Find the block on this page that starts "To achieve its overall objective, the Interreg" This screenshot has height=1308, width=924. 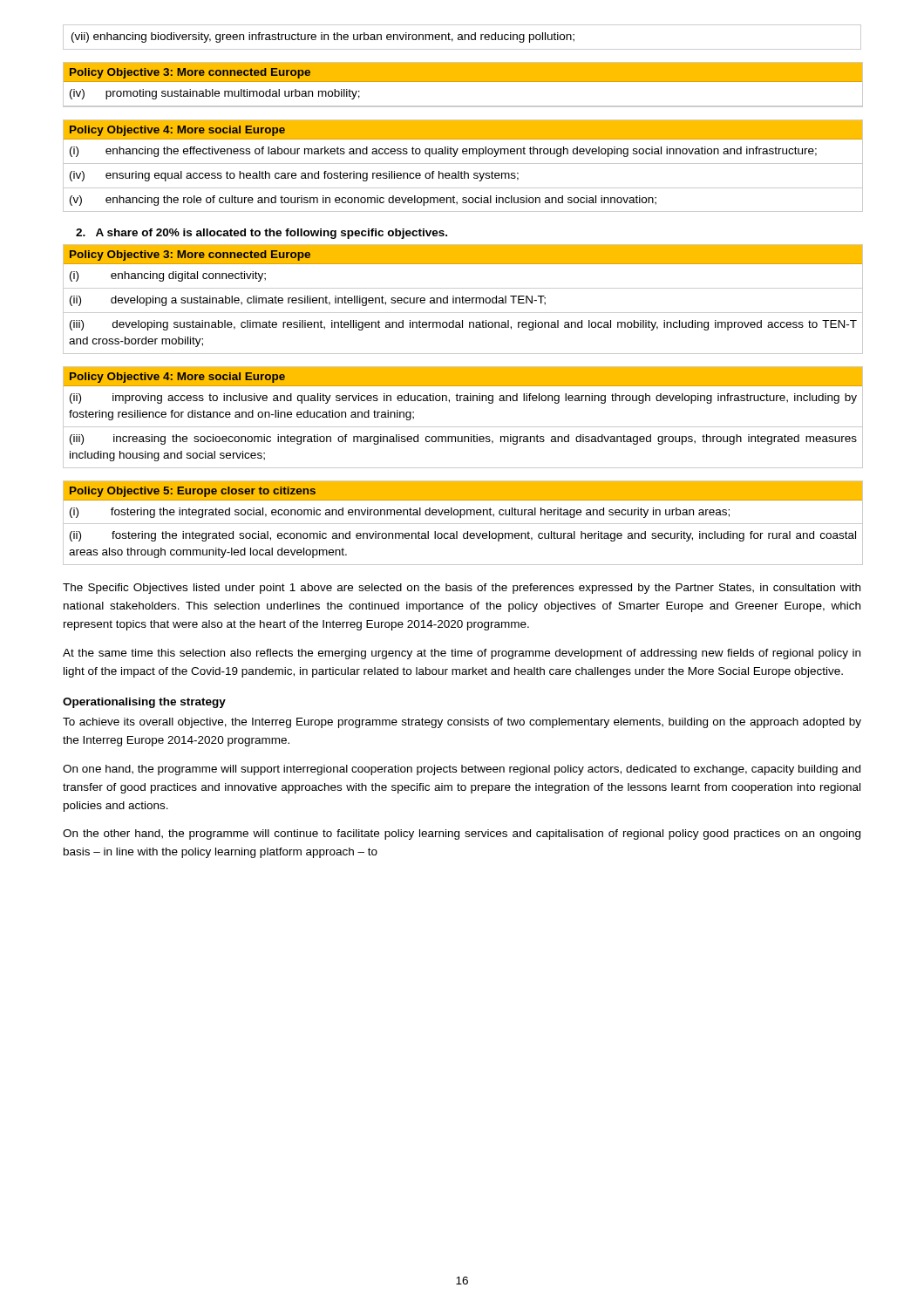tap(462, 731)
